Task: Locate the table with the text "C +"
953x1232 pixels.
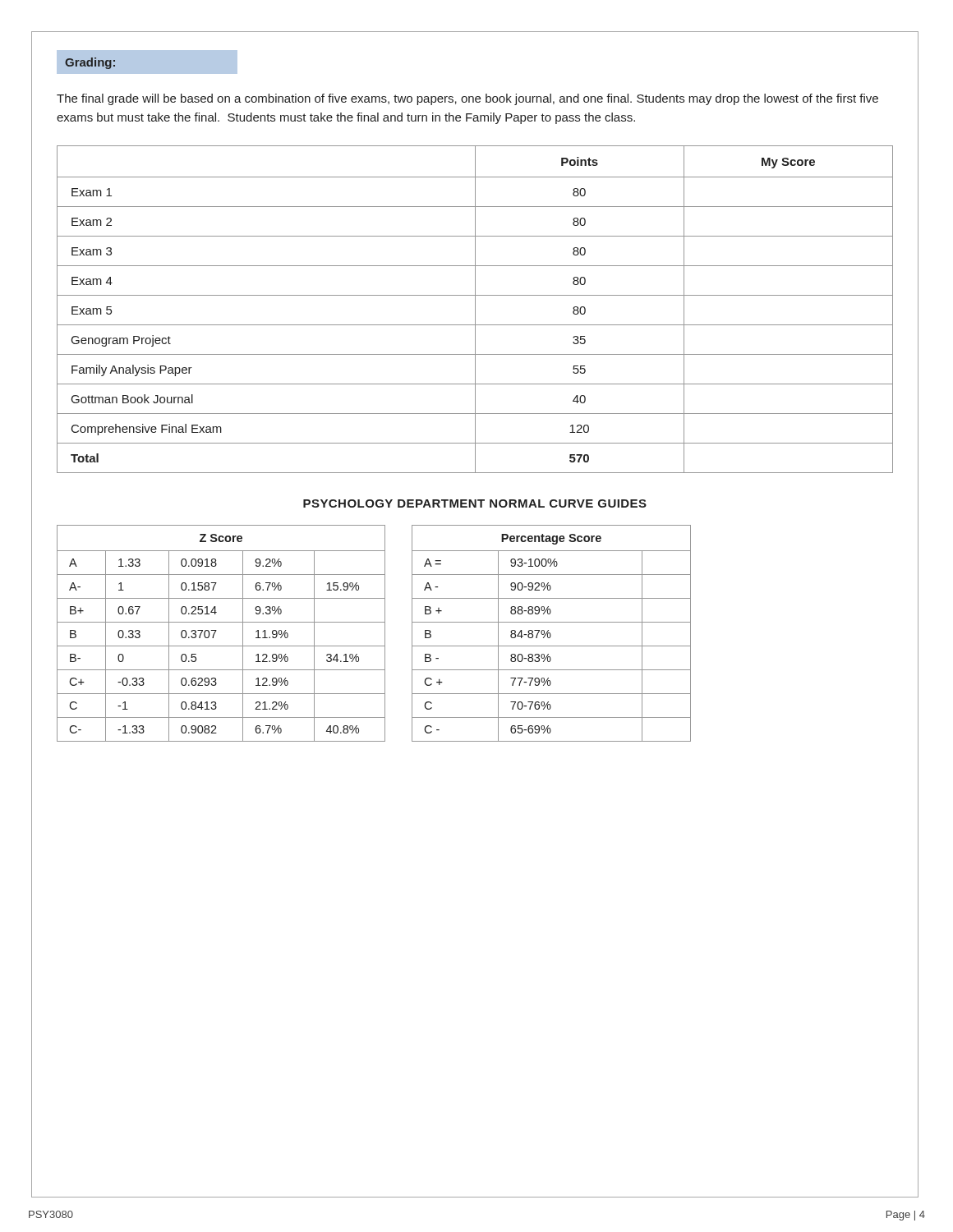Action: click(x=551, y=633)
